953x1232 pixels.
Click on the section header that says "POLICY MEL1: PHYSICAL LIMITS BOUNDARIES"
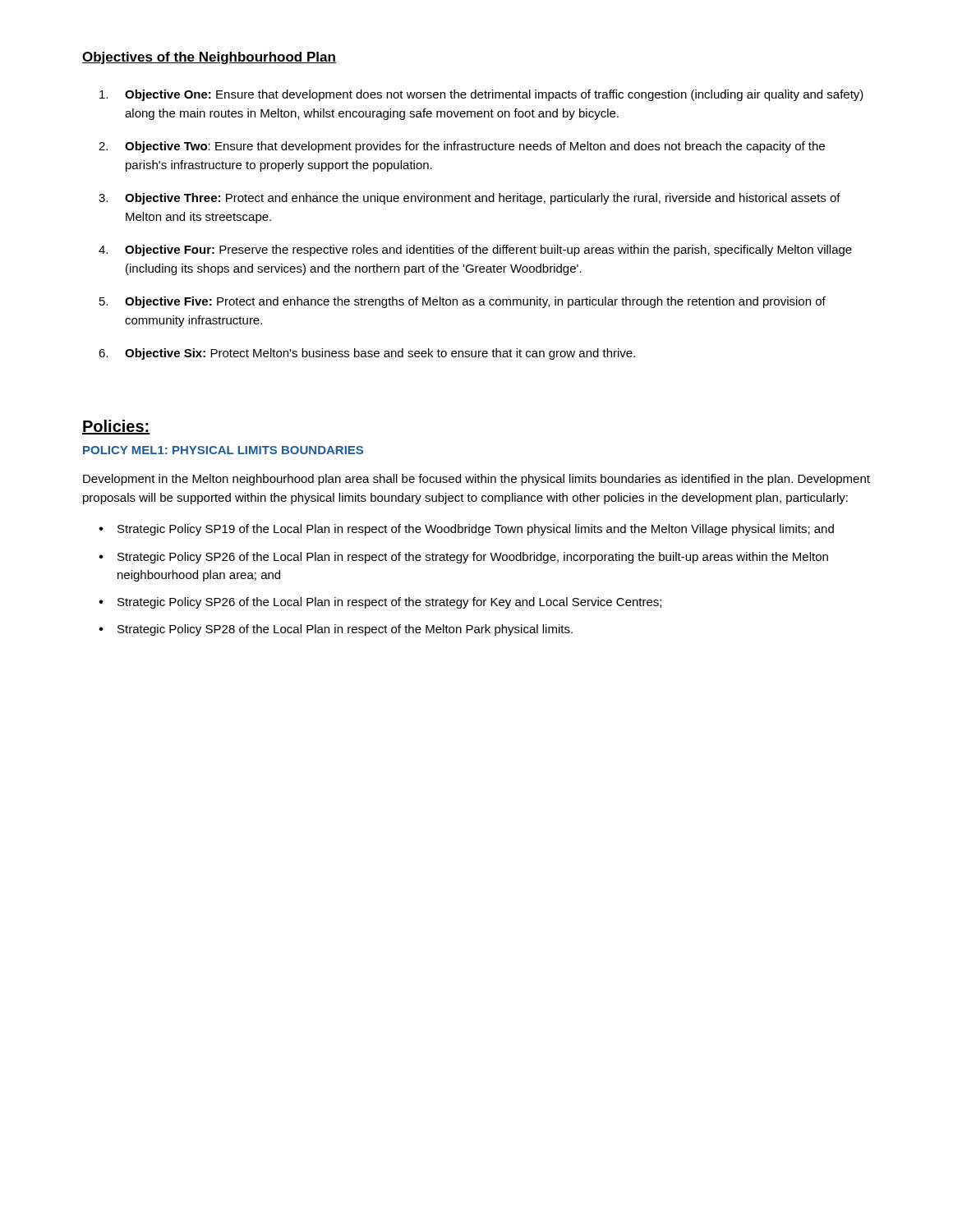pos(223,450)
